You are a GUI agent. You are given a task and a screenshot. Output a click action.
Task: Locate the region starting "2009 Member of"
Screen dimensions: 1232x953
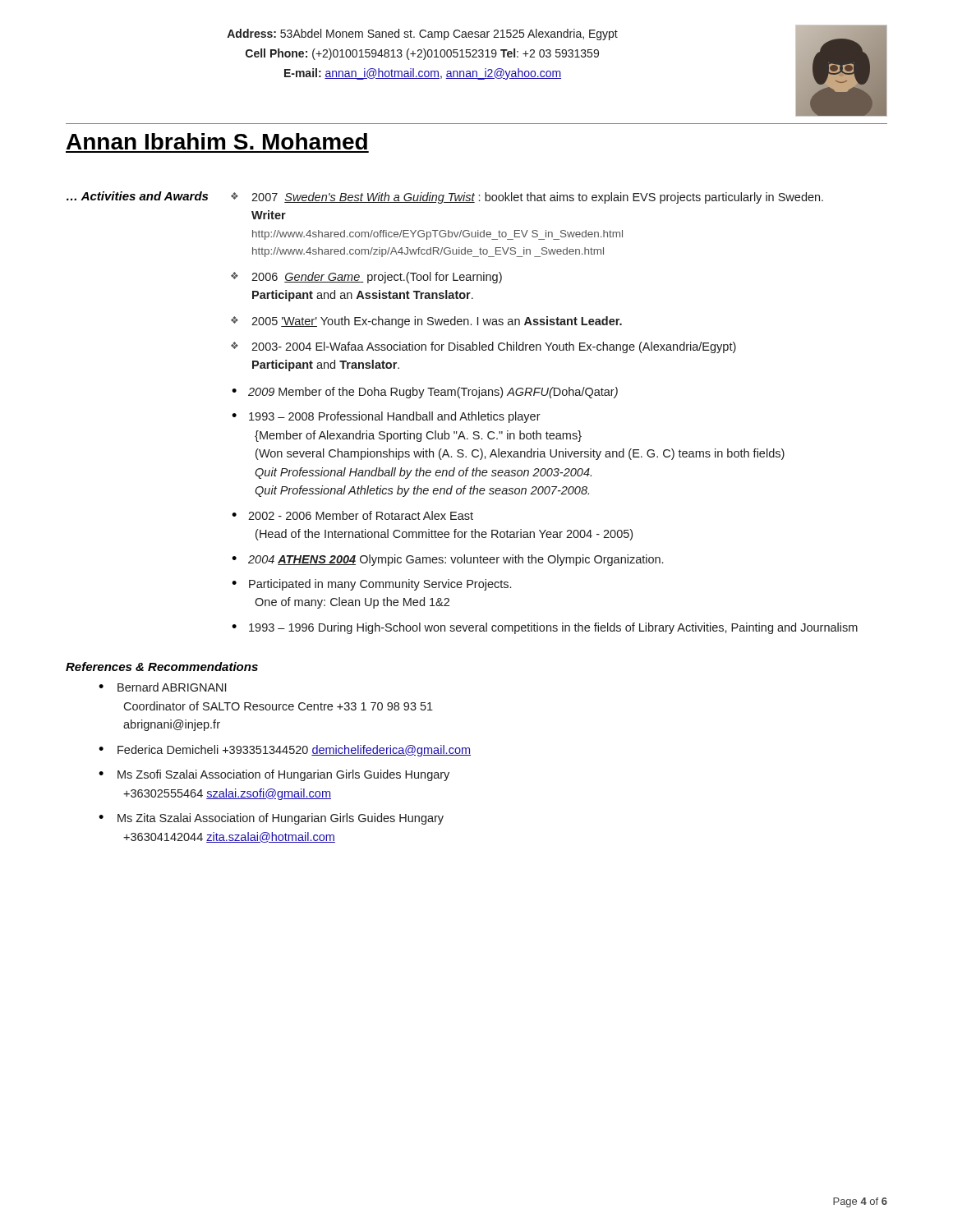coord(433,392)
